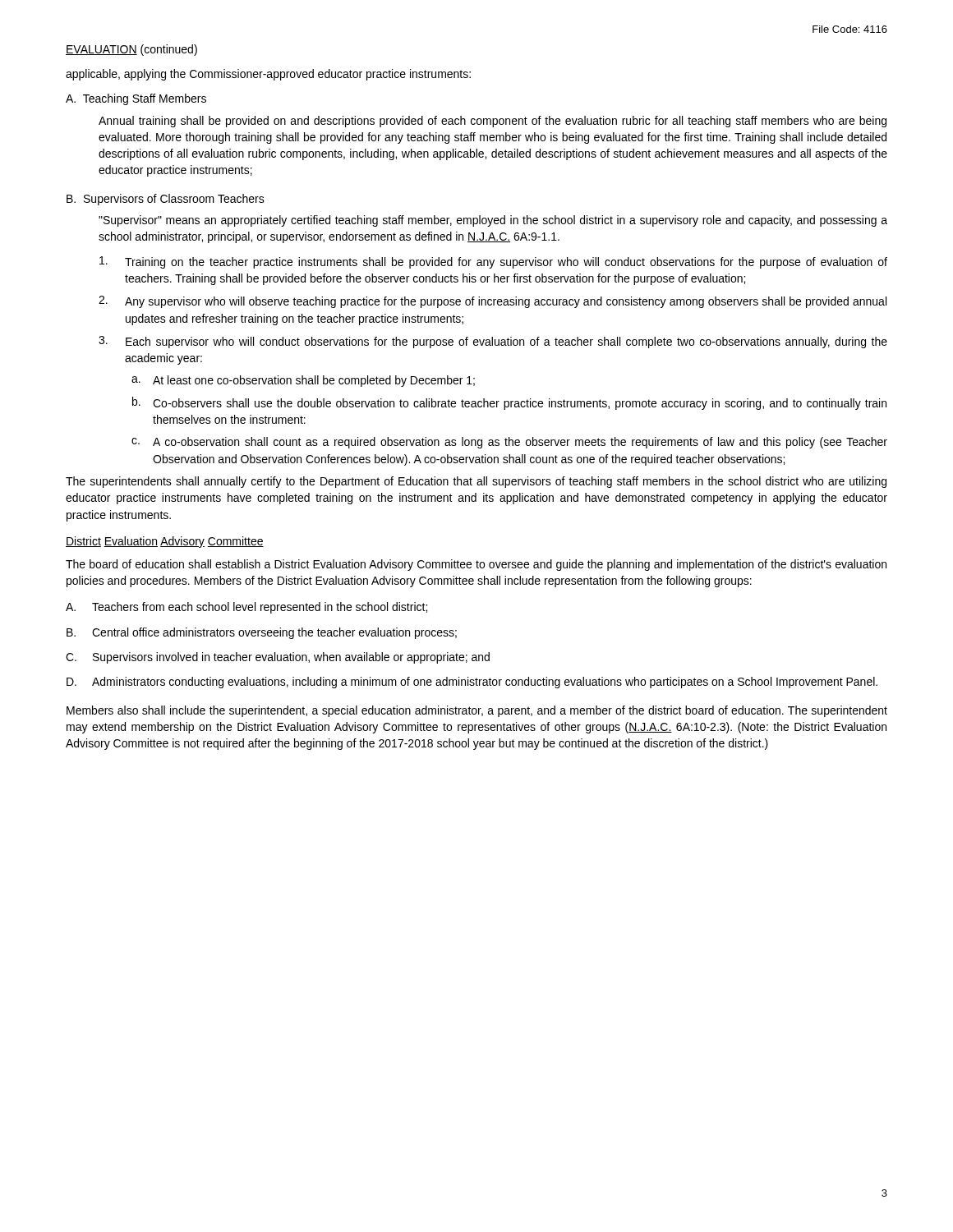Click on the text starting "EVALUATION (continued)"
The height and width of the screenshot is (1232, 953).
[132, 49]
